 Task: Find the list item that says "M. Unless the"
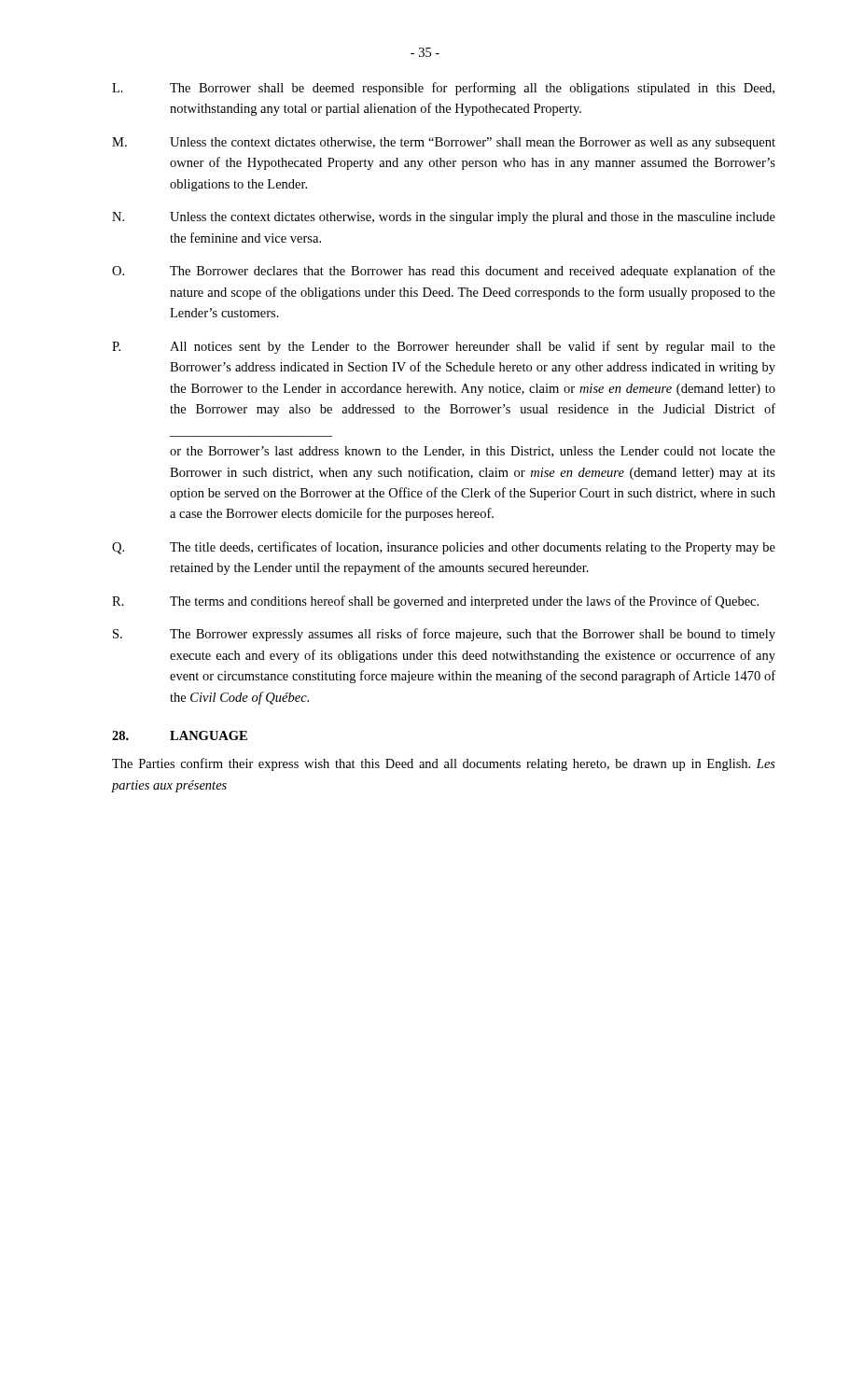(x=444, y=163)
